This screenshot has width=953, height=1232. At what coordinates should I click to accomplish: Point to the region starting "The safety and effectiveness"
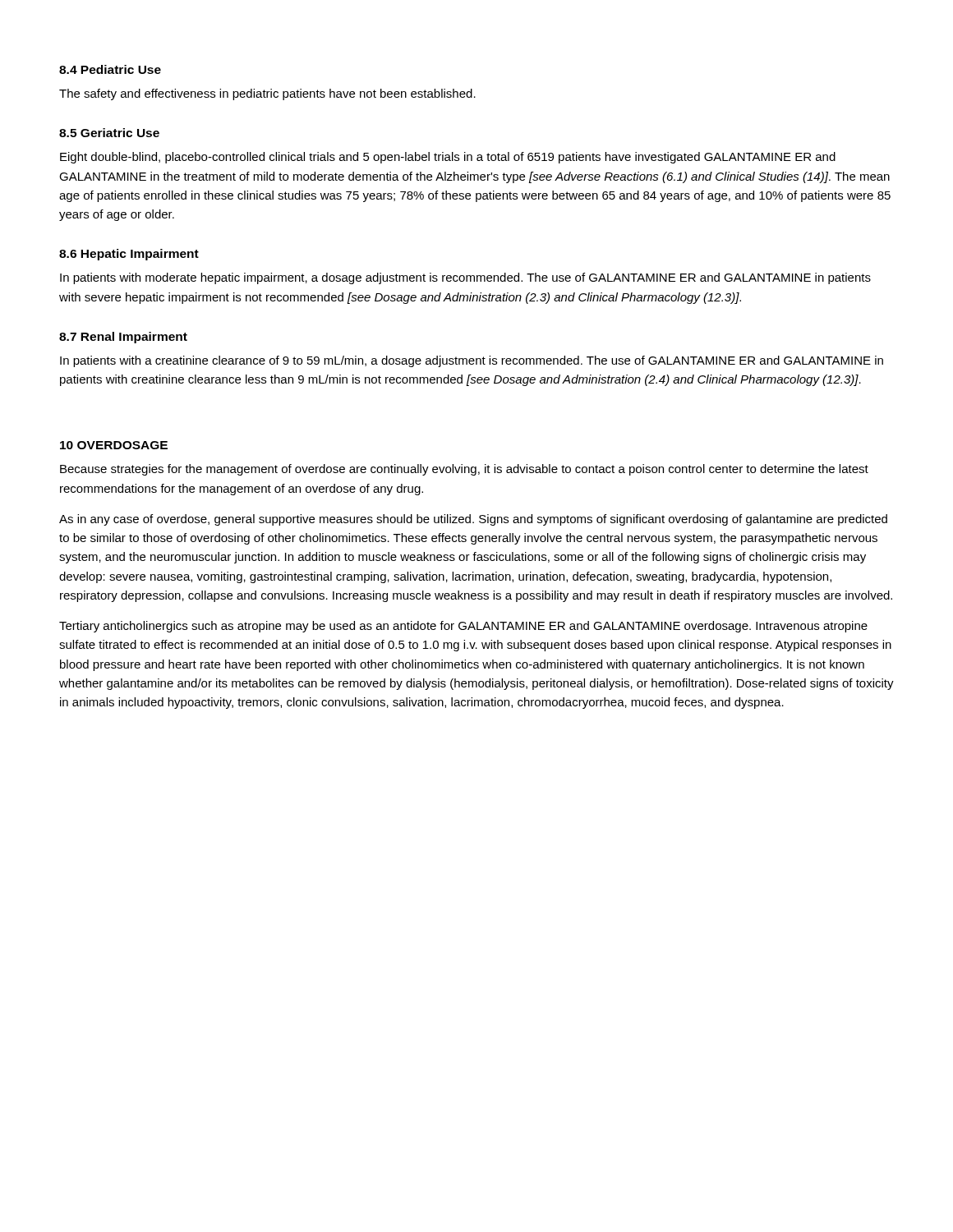(x=268, y=93)
